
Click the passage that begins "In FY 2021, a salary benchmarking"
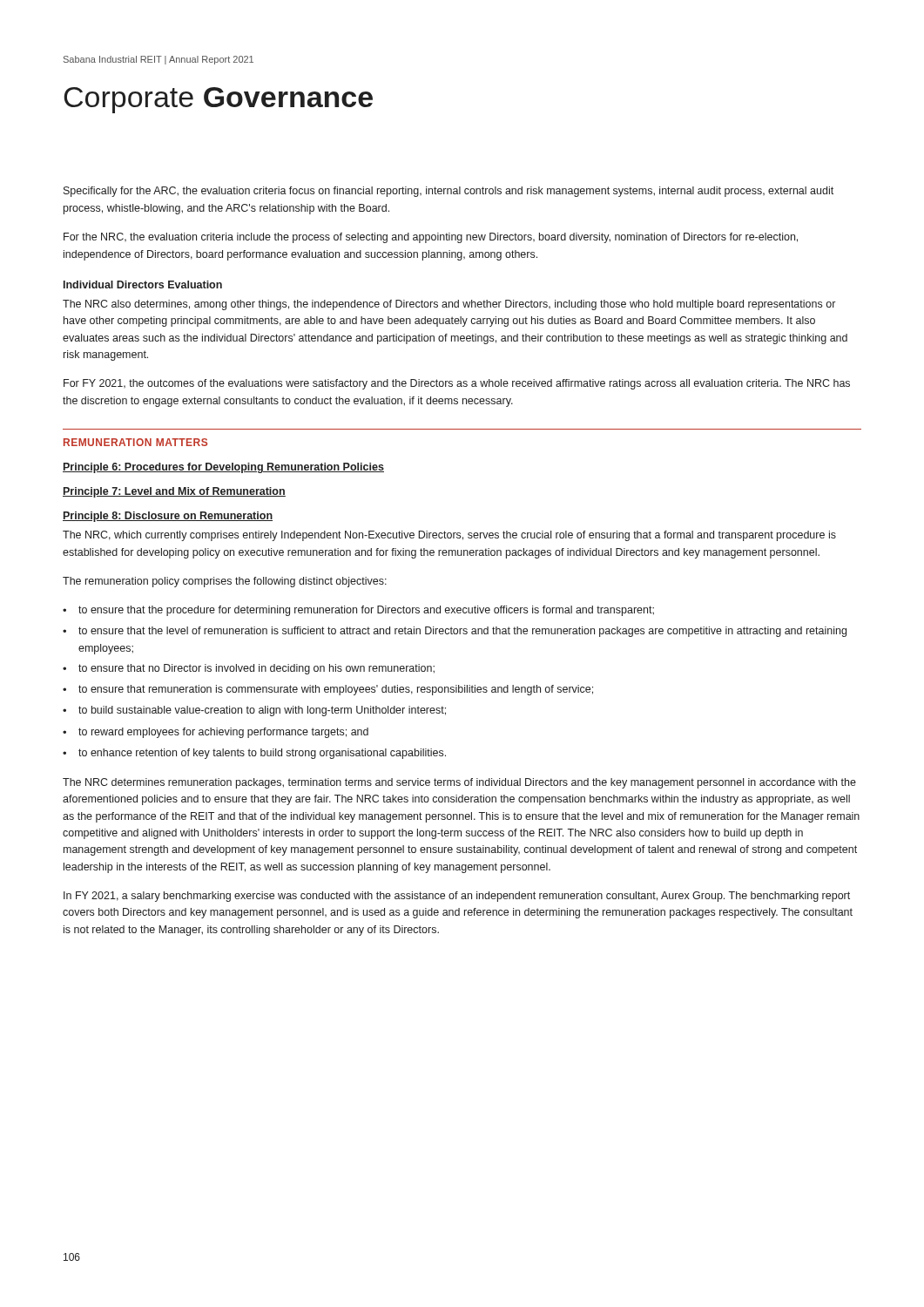[458, 913]
